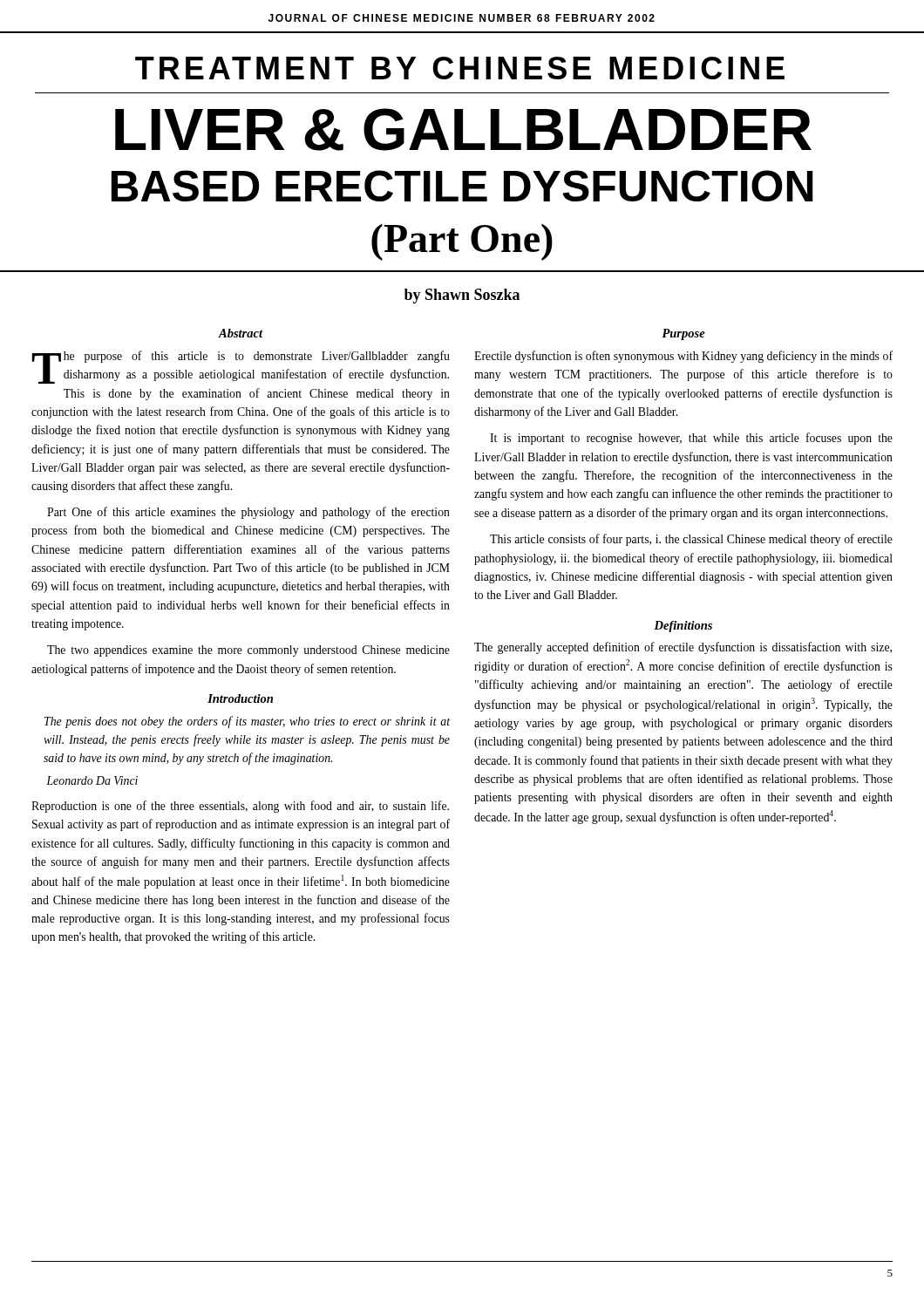This screenshot has height=1308, width=924.
Task: Where is the passage that starts "Reproduction is one of the three essentials, along"?
Action: (x=241, y=872)
